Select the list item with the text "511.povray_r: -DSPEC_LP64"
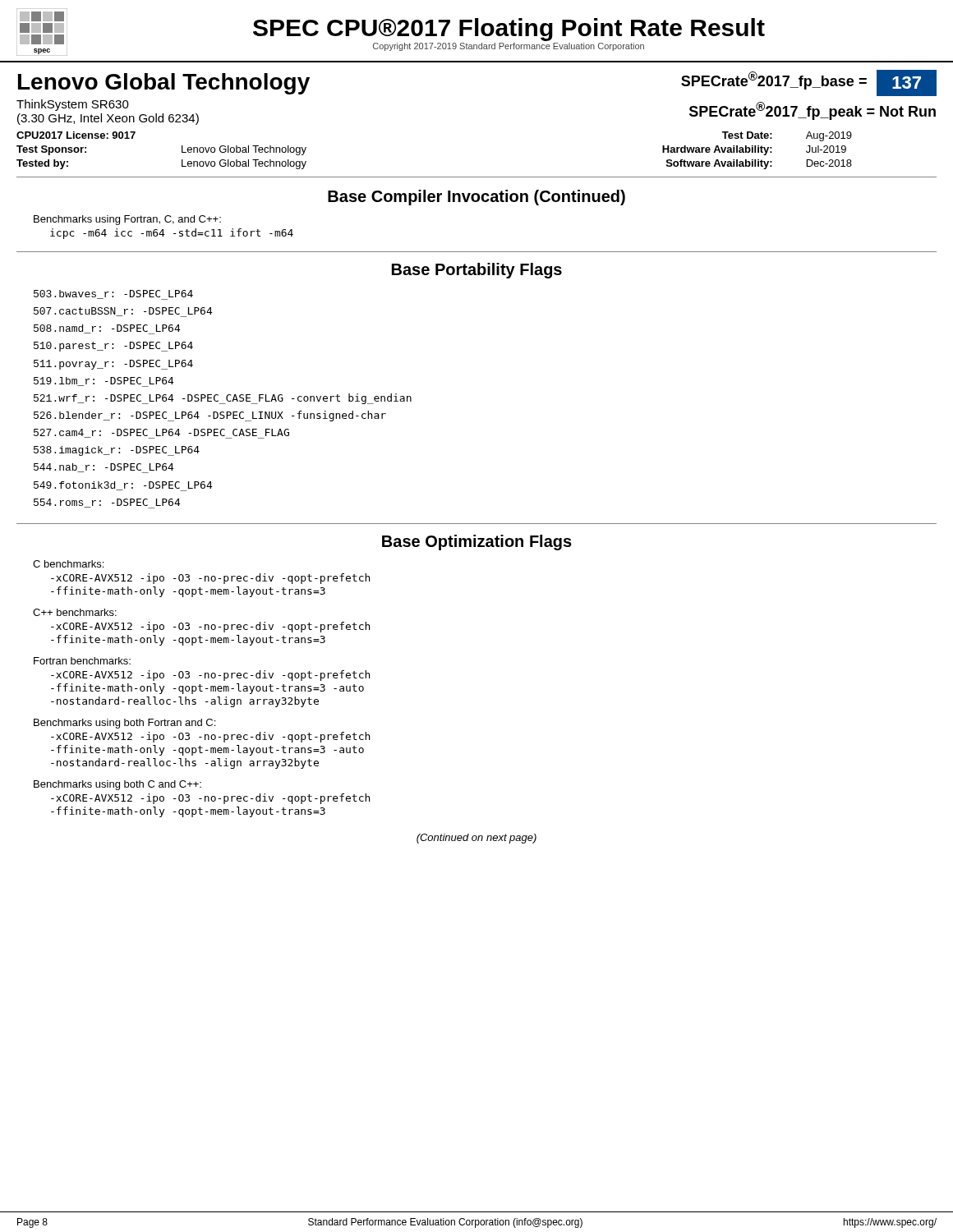 click(x=113, y=364)
